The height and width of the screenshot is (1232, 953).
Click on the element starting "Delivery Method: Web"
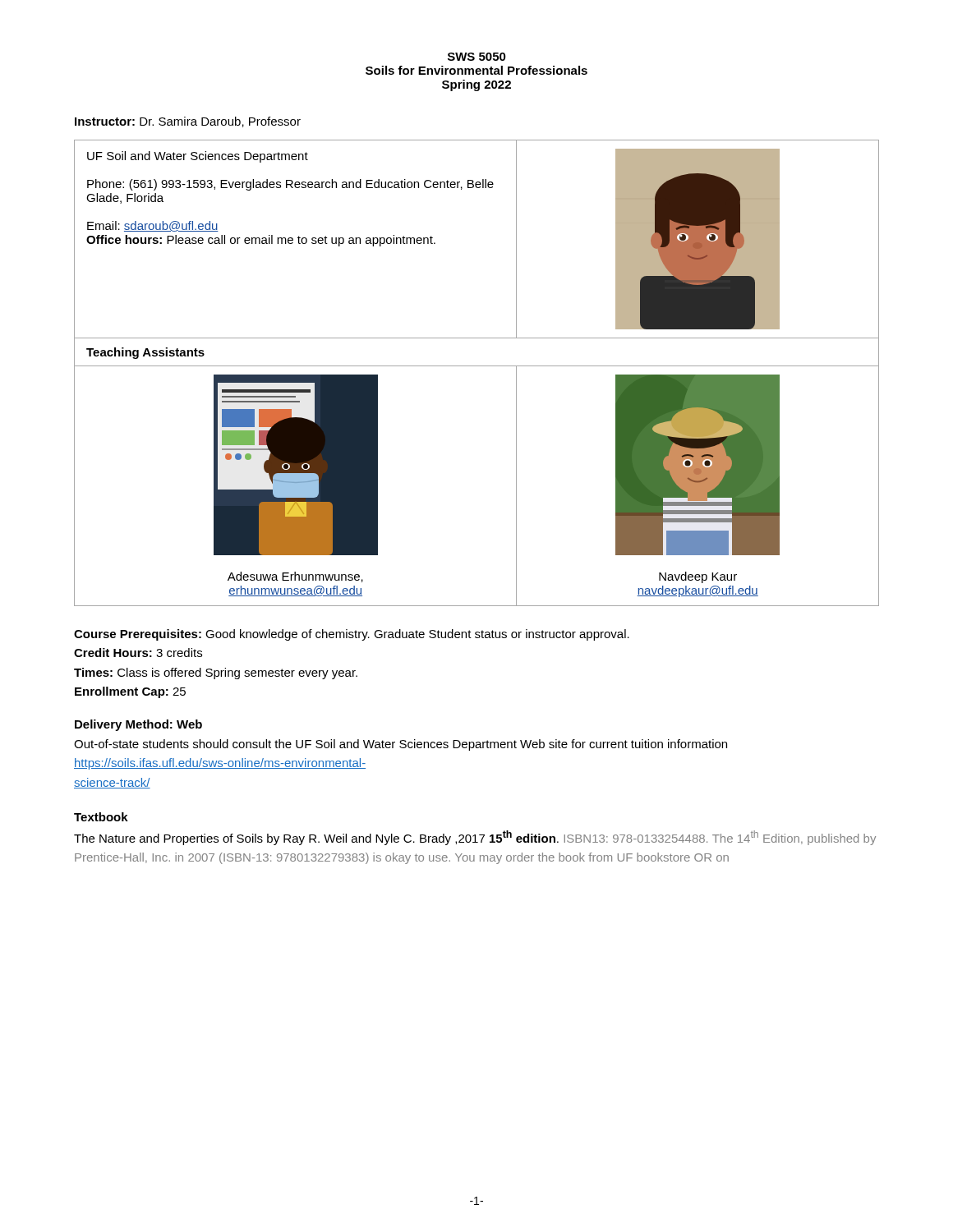coord(138,724)
